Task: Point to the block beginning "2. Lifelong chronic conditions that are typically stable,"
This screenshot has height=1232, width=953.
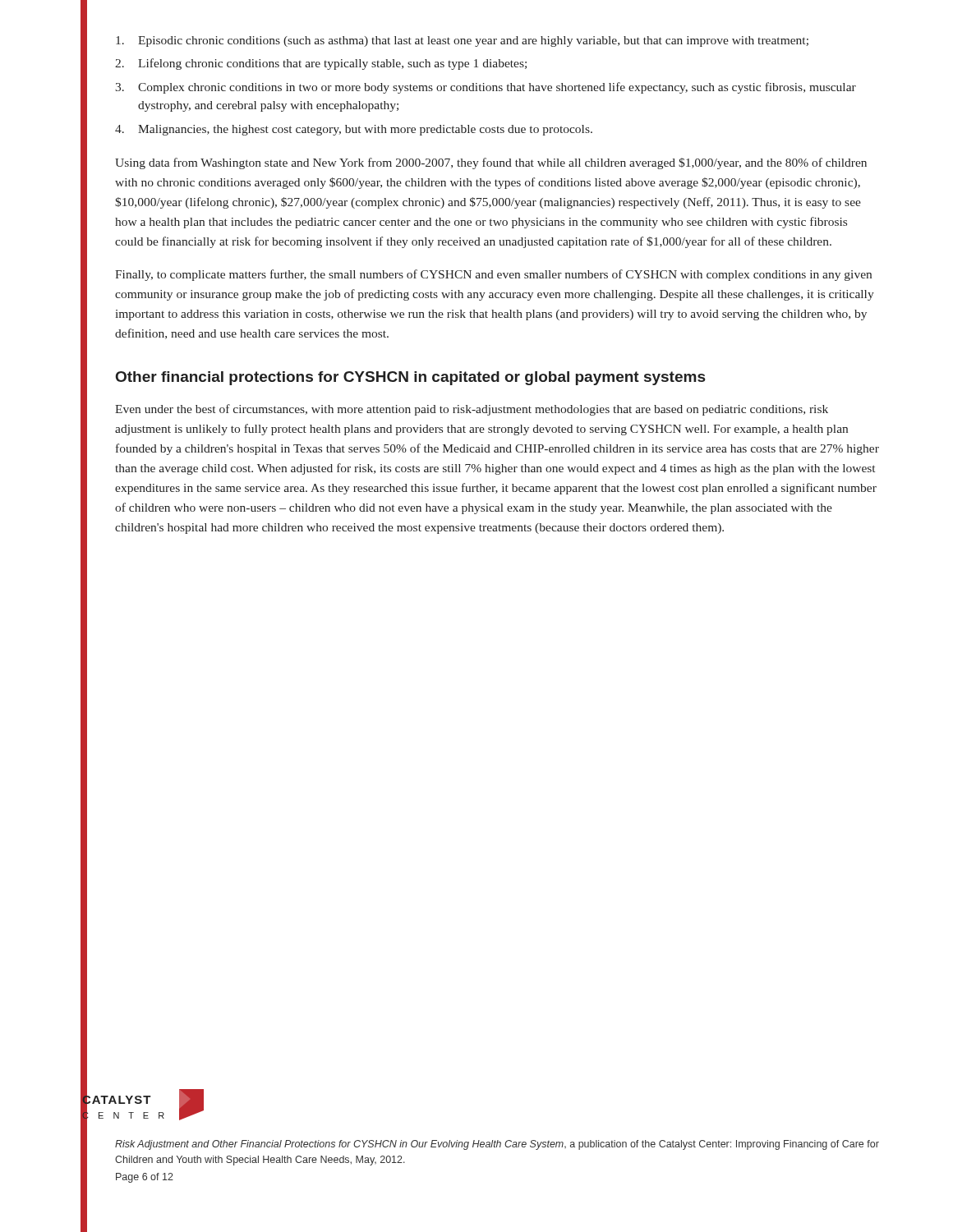Action: (x=497, y=64)
